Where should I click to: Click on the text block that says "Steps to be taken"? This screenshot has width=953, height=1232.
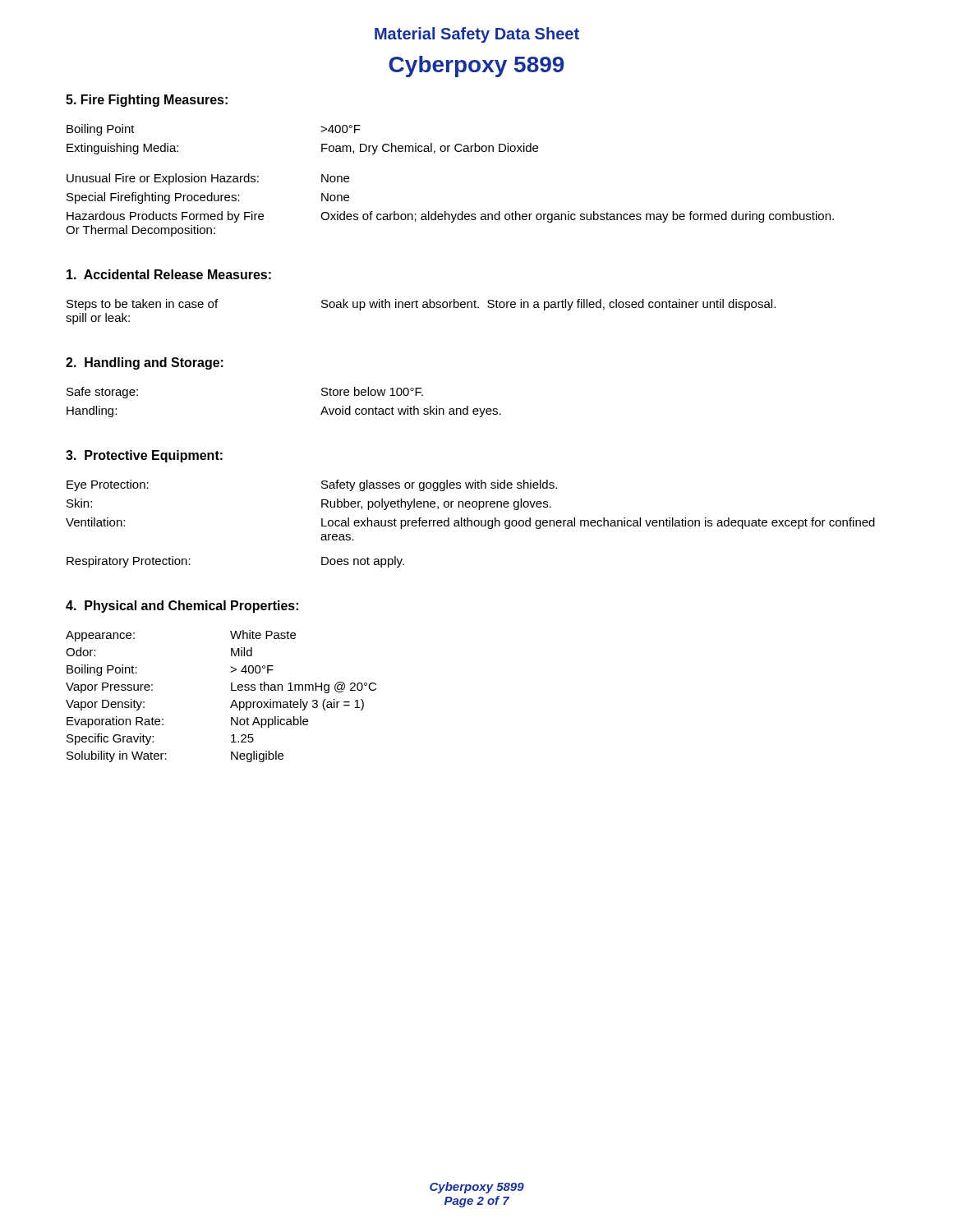pyautogui.click(x=476, y=310)
